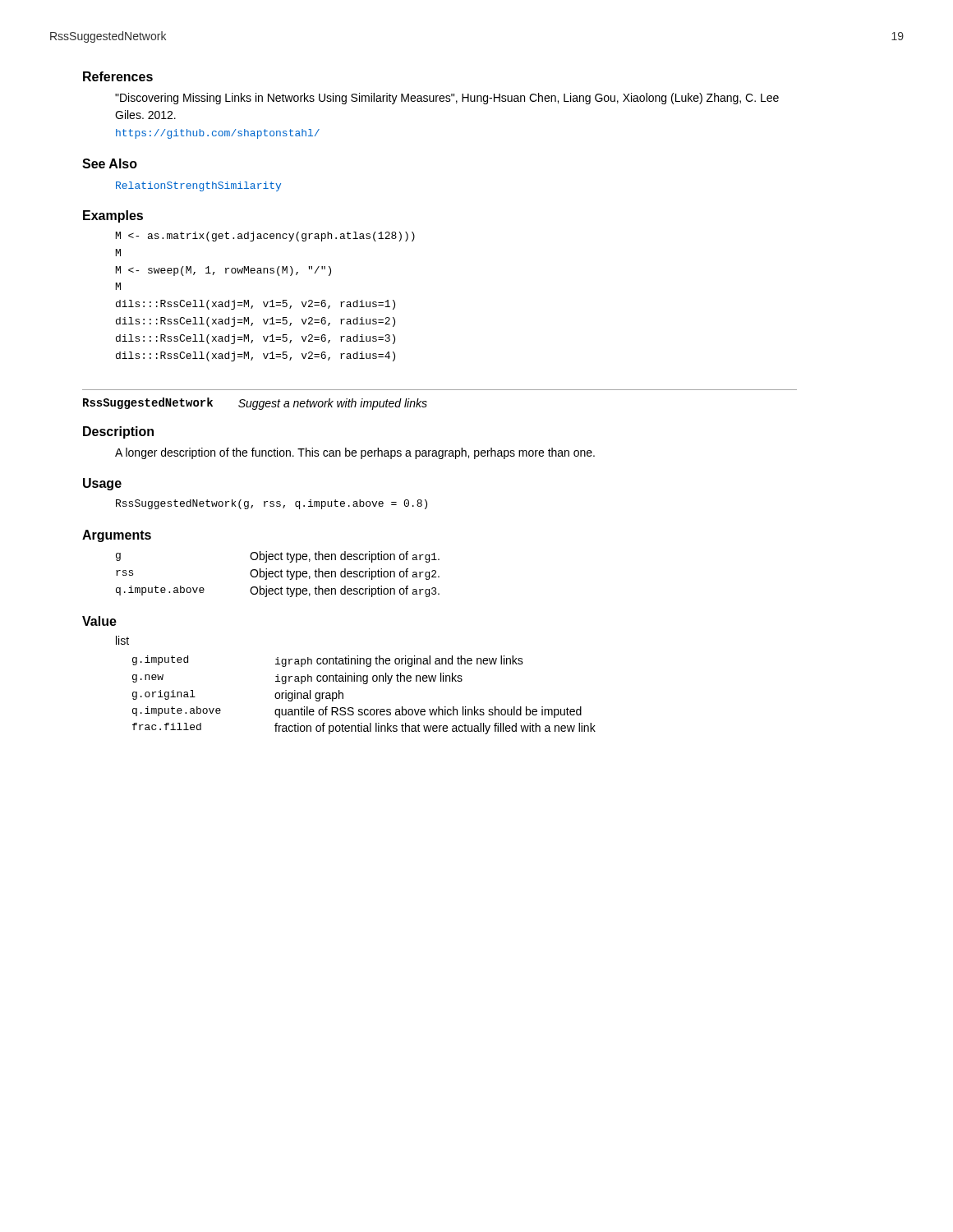Find the table that mentions "fraction of potential links"
The width and height of the screenshot is (953, 1232).
pos(440,694)
